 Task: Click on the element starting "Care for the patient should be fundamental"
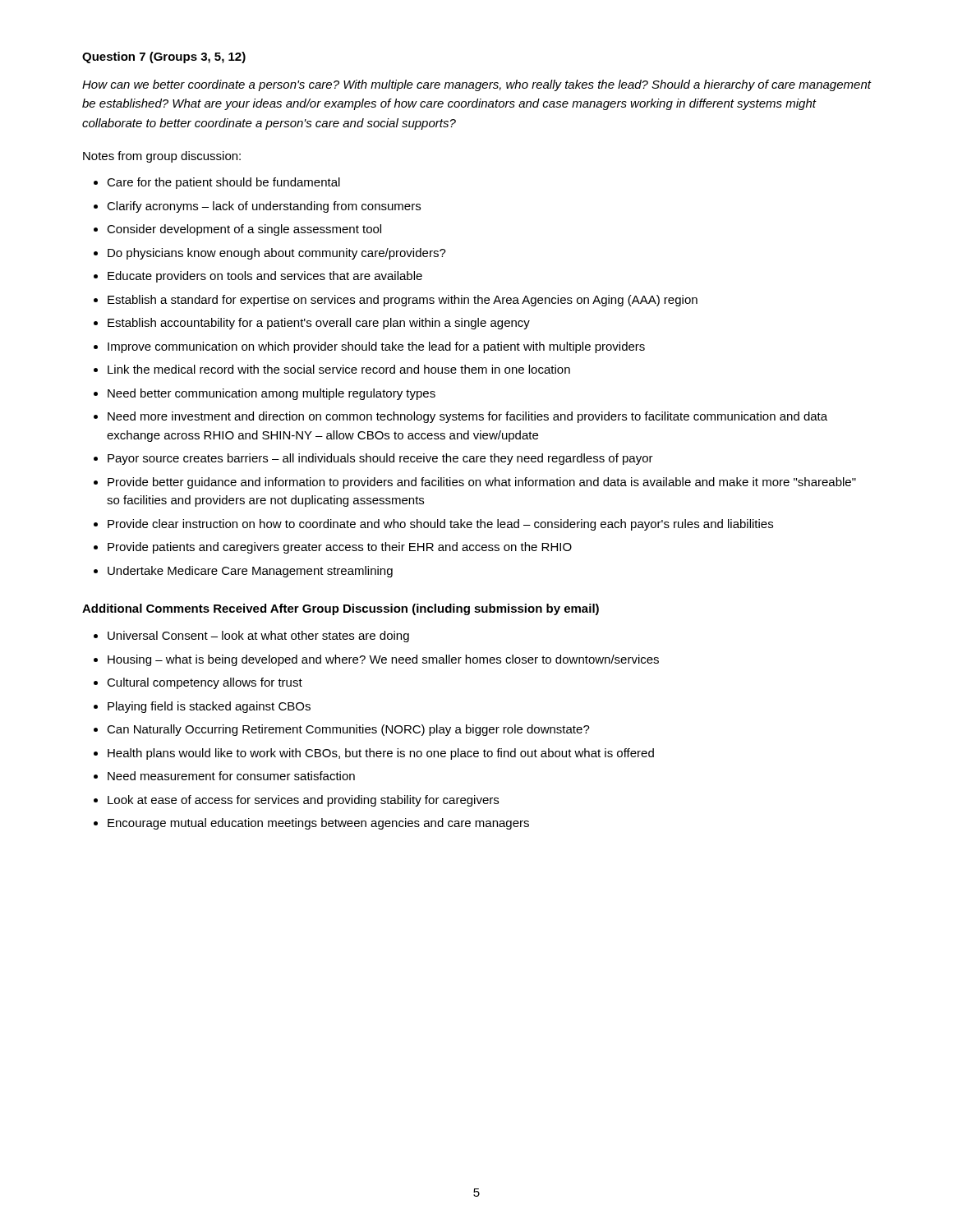tap(224, 182)
